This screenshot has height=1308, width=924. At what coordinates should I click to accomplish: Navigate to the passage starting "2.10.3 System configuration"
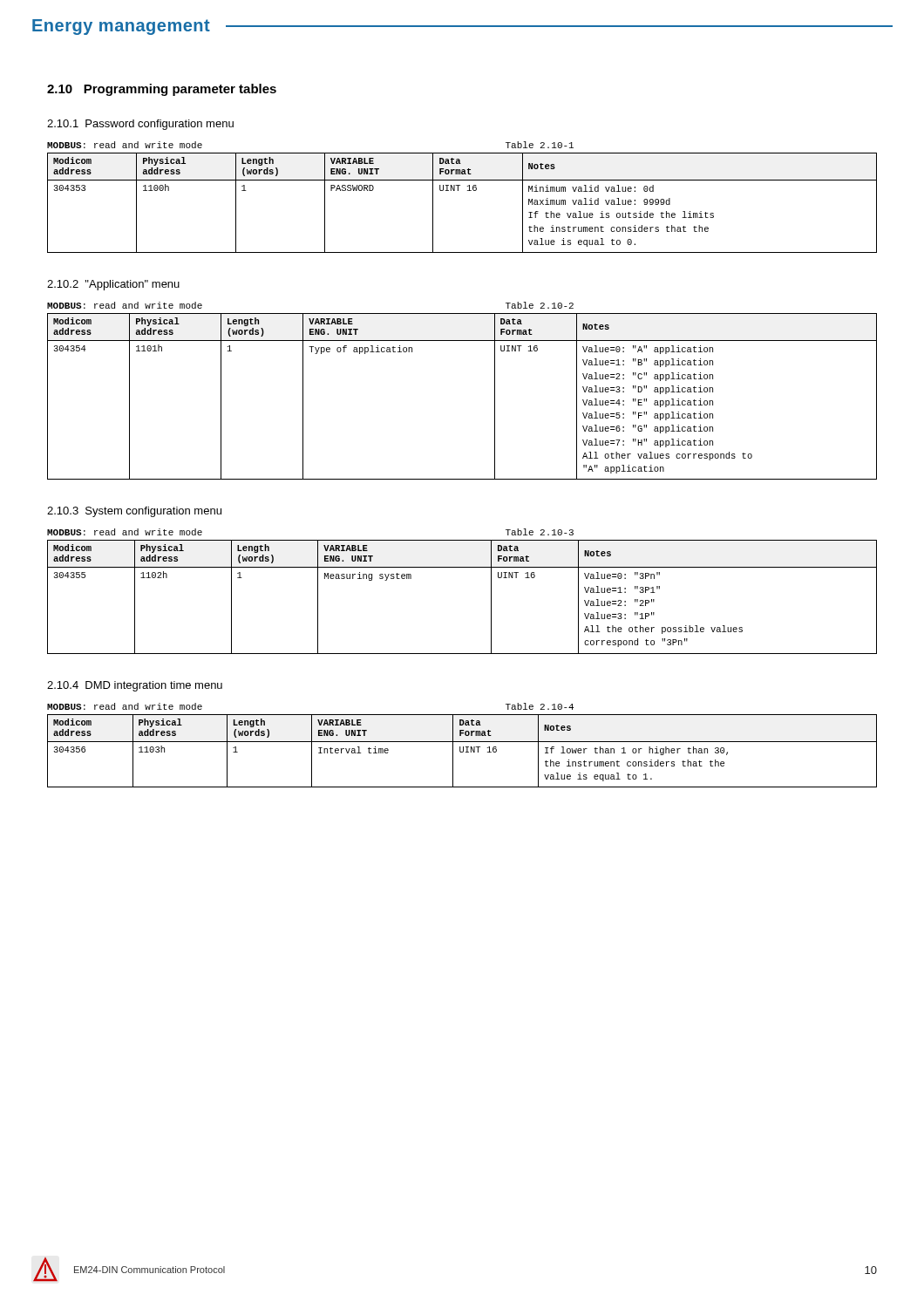click(135, 511)
